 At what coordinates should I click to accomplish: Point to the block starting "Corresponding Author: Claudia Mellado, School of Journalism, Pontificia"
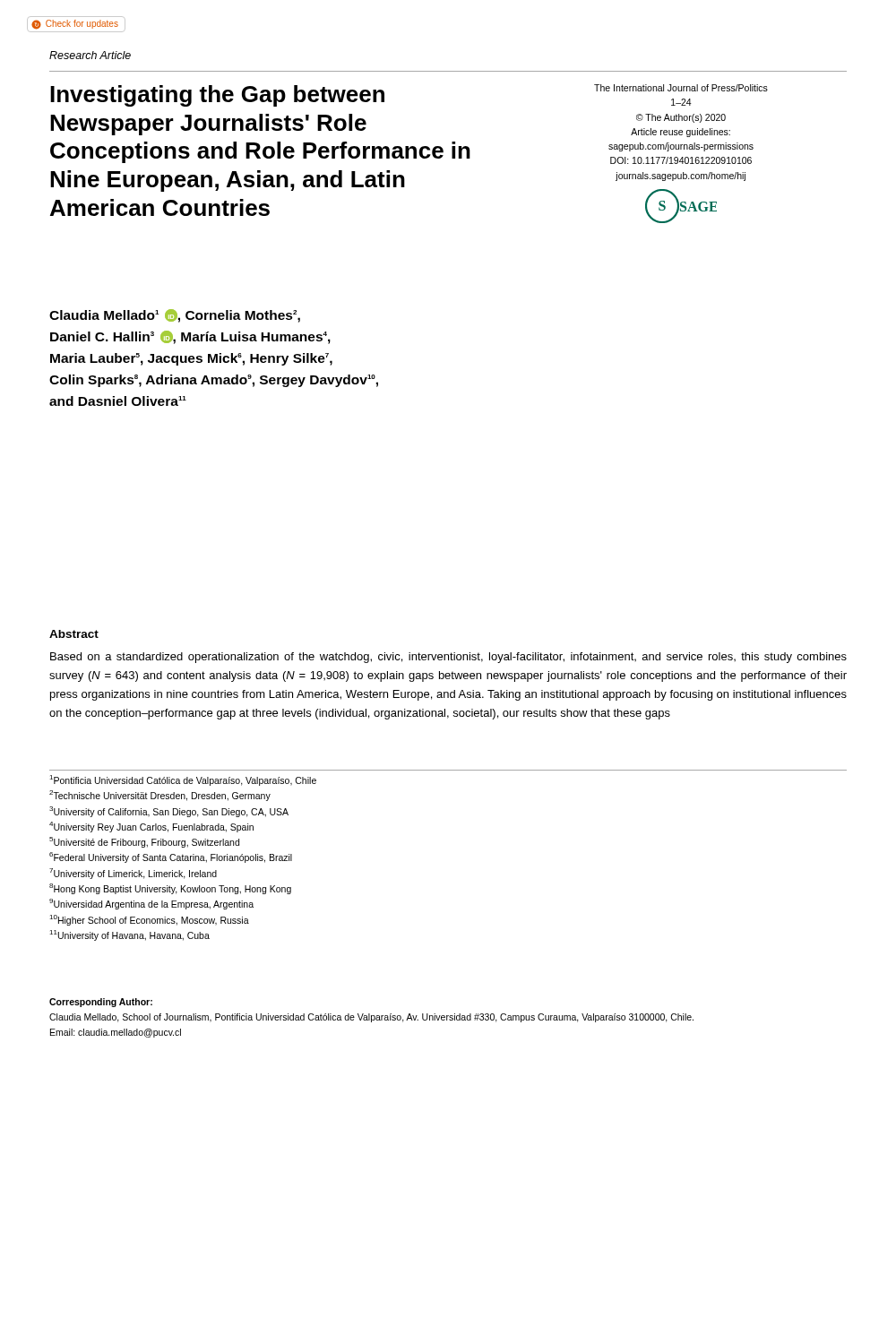tap(448, 1017)
